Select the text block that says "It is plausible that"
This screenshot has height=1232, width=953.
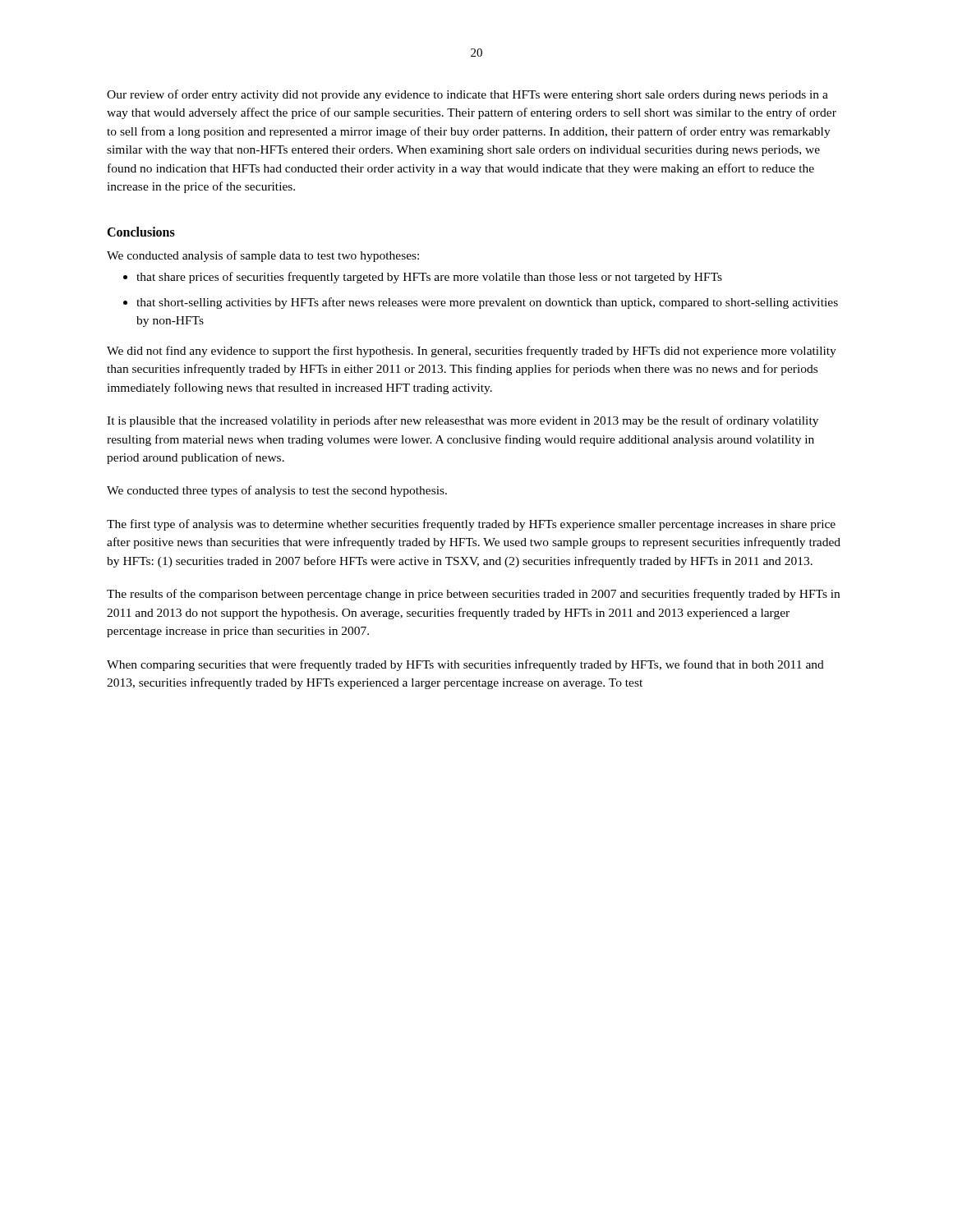[463, 439]
